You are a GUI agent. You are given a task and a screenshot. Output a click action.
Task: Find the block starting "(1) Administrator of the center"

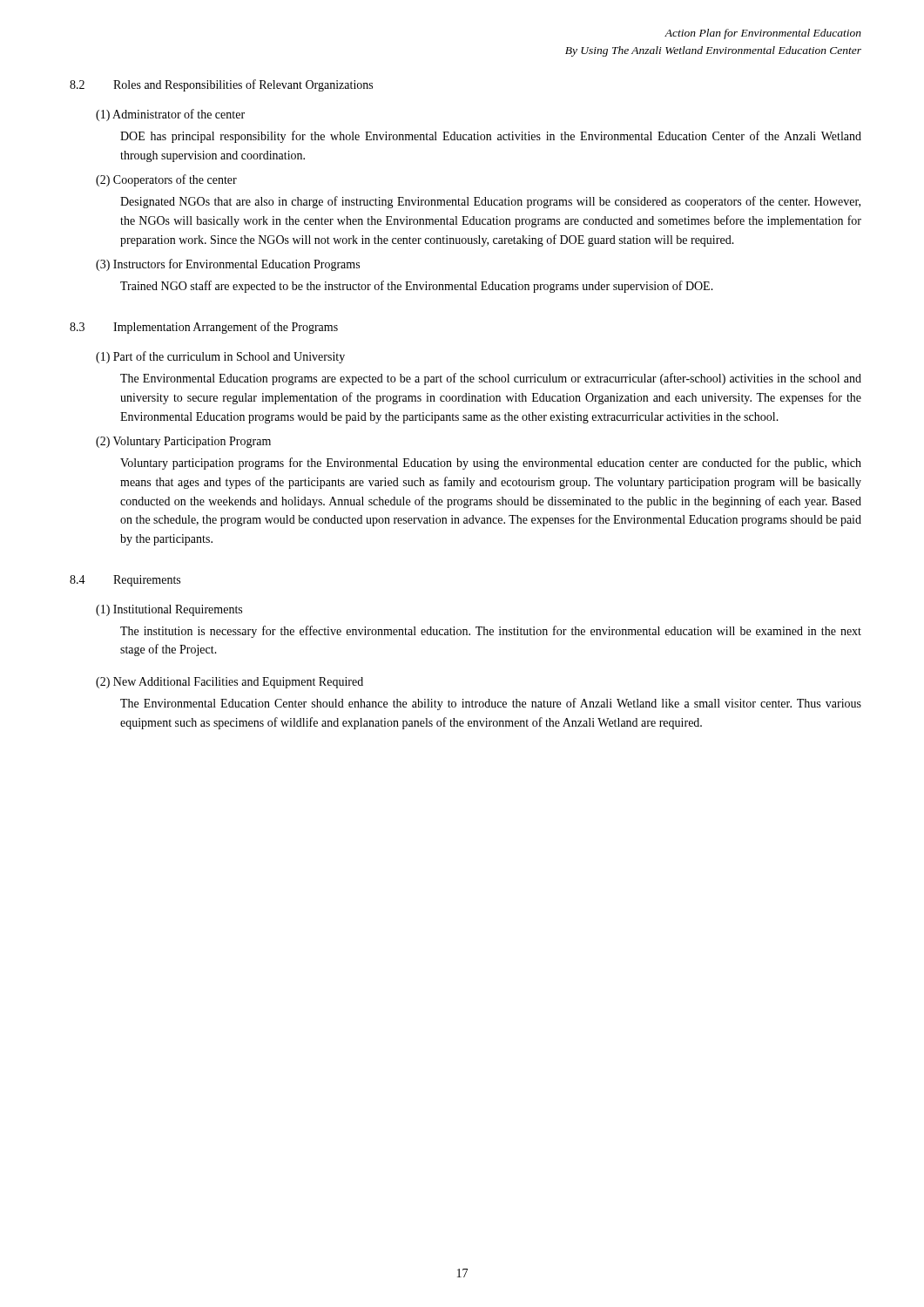coord(170,115)
